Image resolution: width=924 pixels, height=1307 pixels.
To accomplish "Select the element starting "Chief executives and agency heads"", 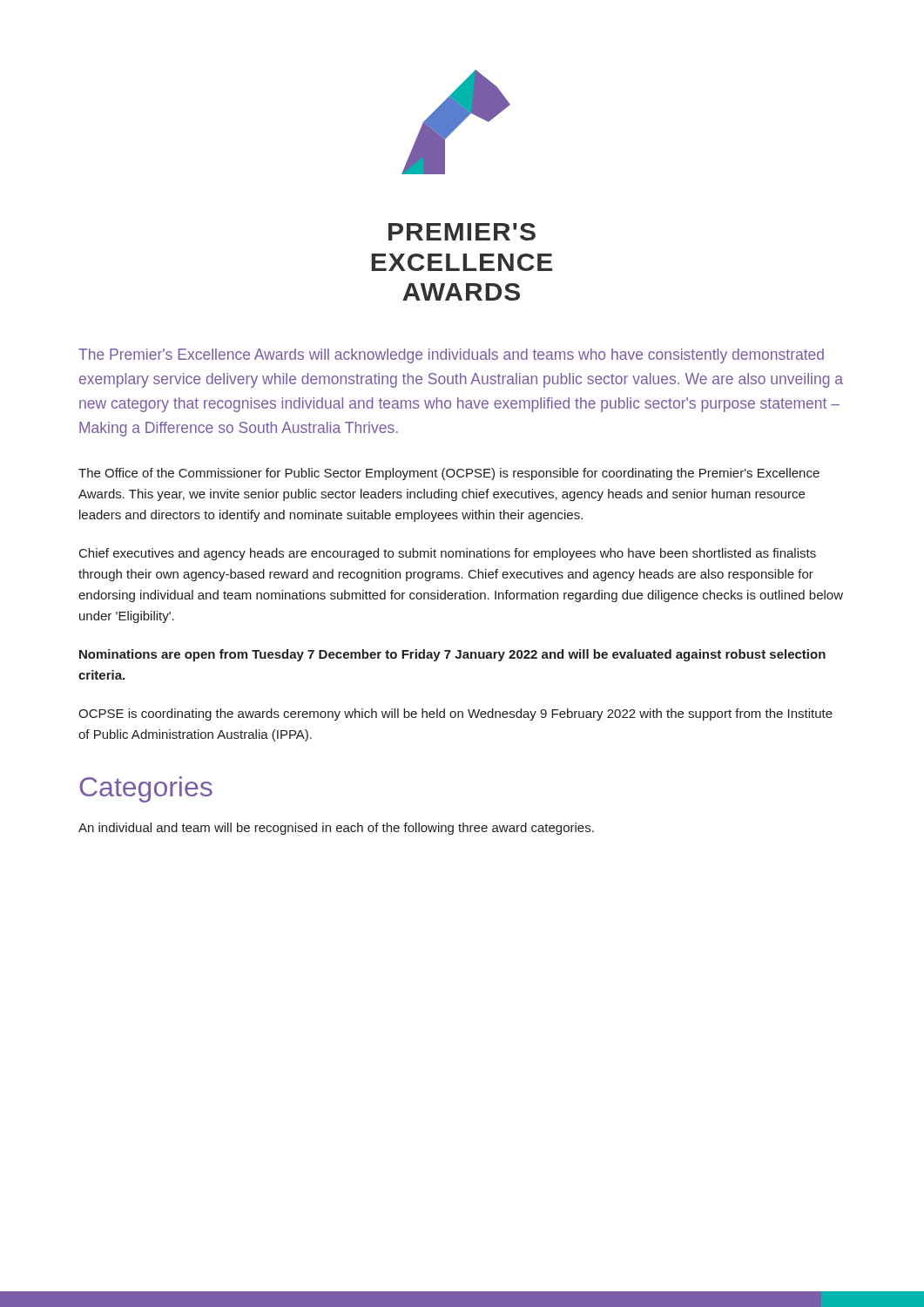I will pyautogui.click(x=461, y=584).
